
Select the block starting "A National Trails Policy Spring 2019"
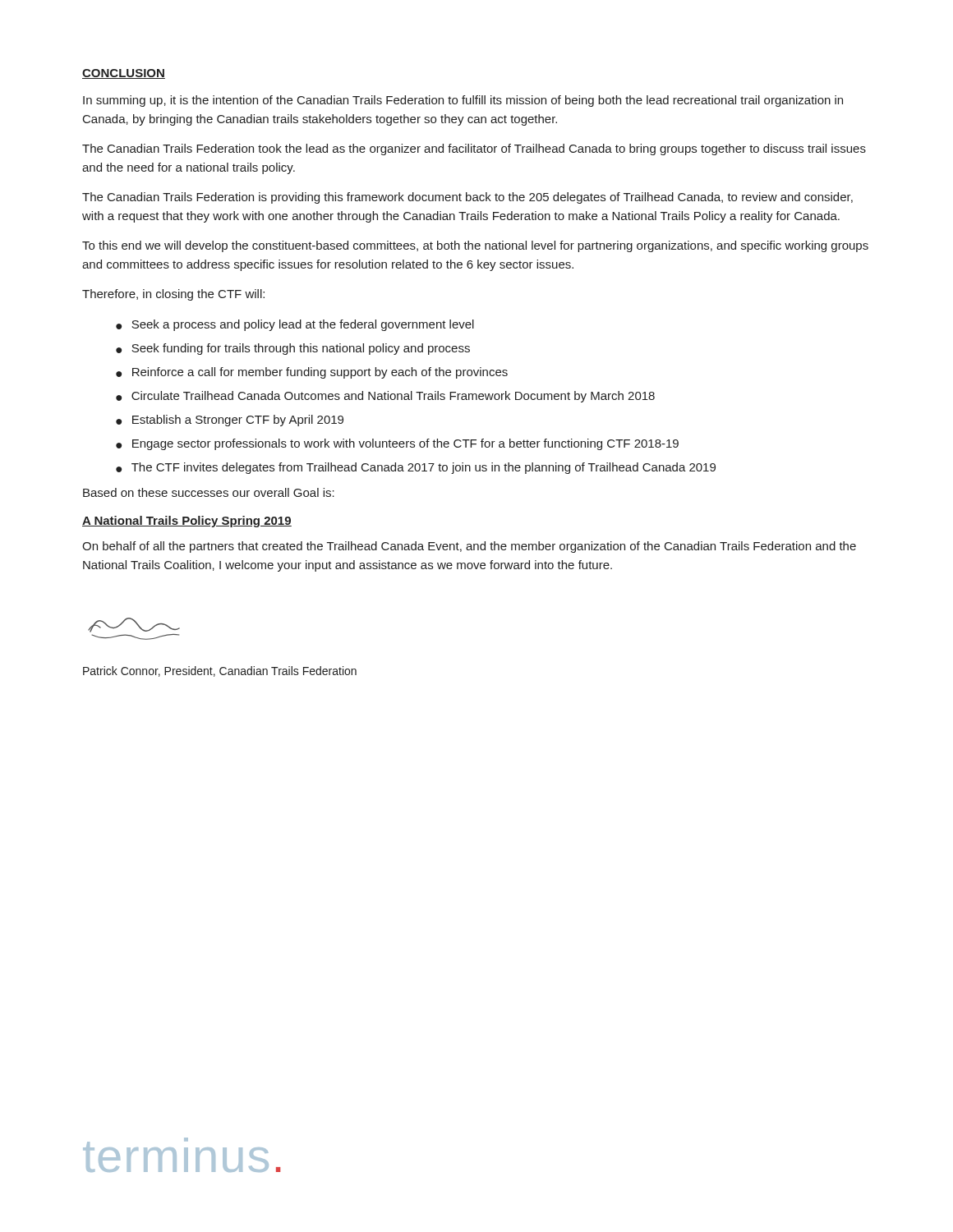[x=187, y=520]
